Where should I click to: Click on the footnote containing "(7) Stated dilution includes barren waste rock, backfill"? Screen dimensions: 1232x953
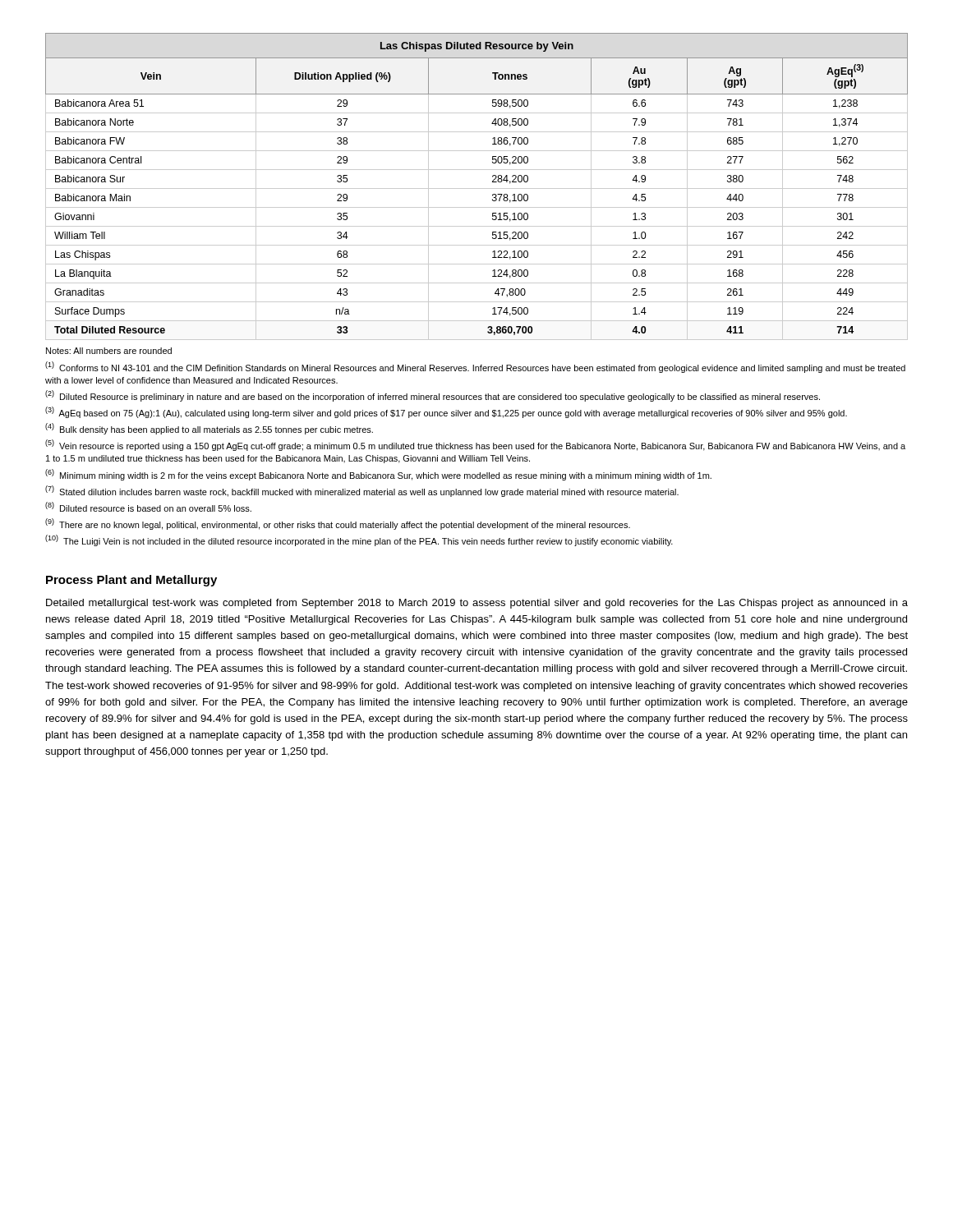pos(362,490)
